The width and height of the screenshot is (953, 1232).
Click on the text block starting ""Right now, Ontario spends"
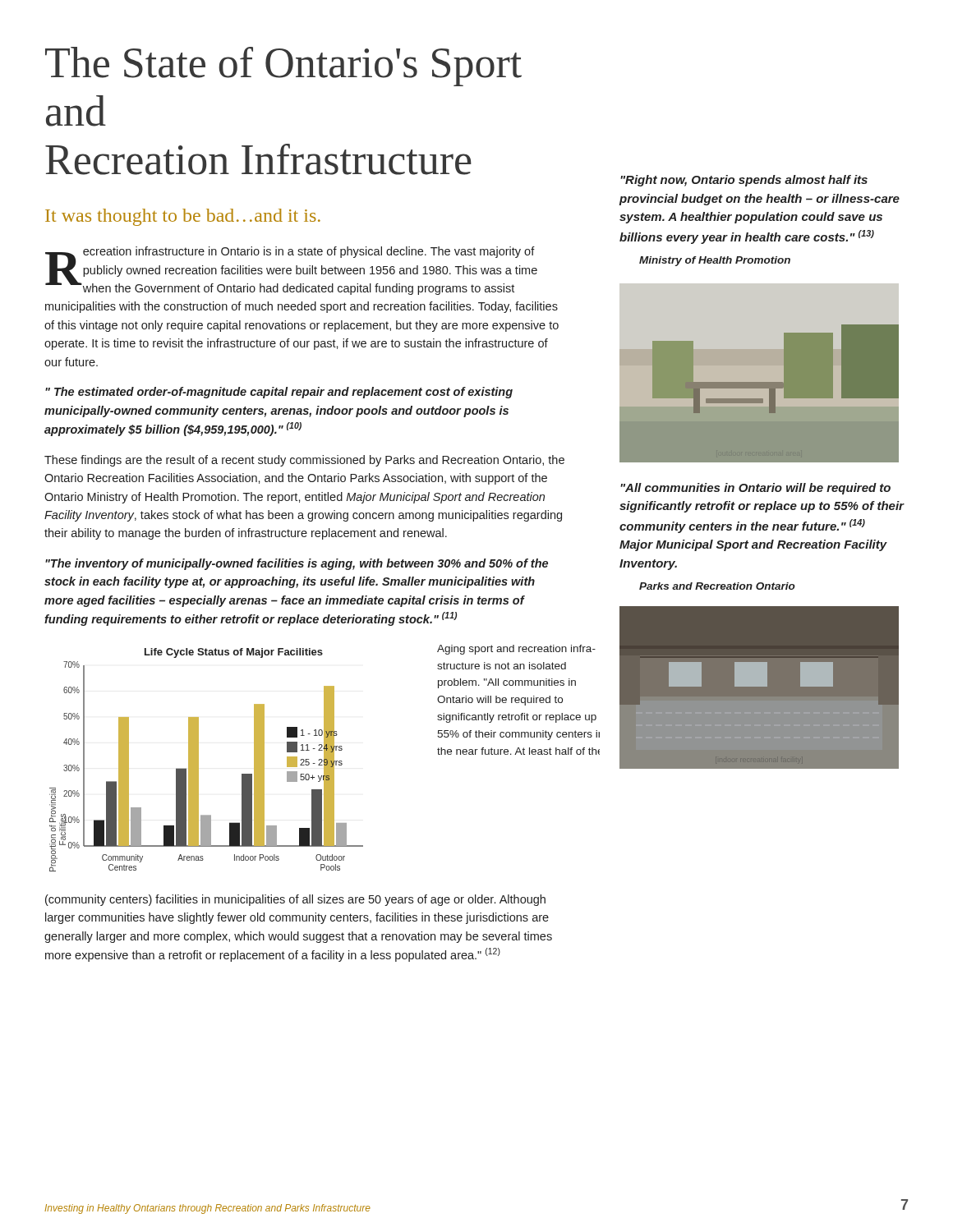click(x=759, y=208)
